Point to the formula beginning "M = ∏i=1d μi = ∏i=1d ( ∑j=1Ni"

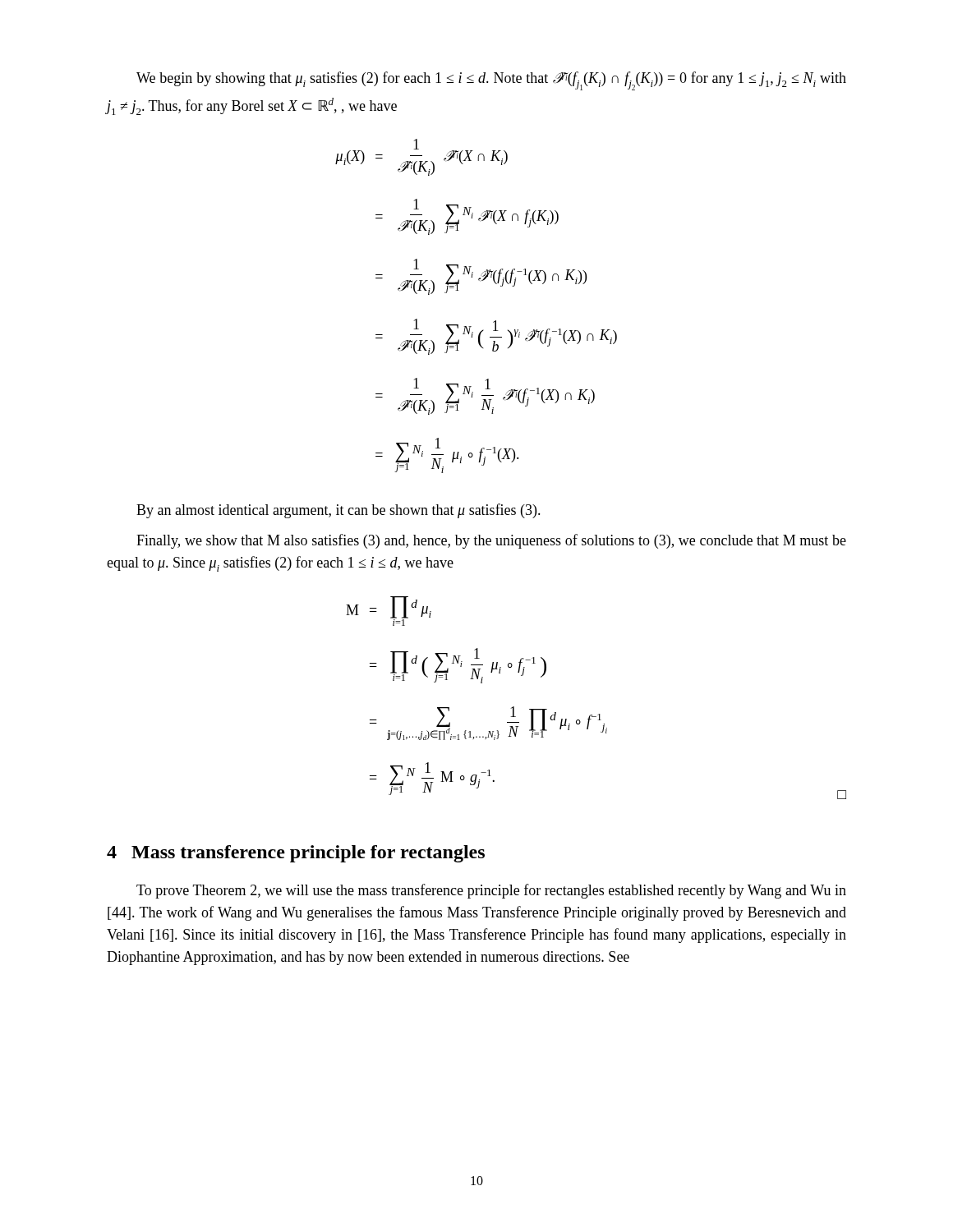(596, 695)
